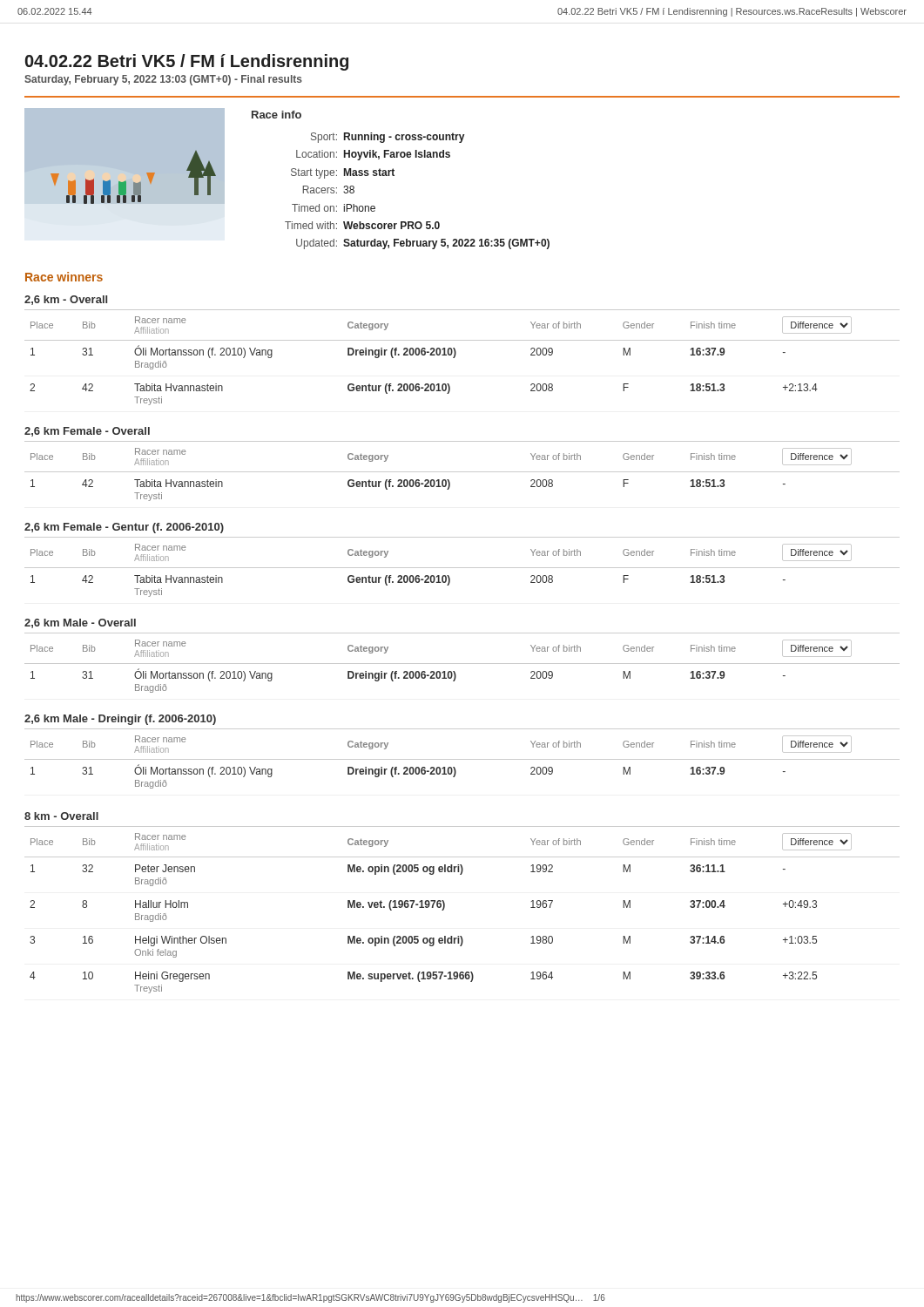Select the text block starting "Race info Sport:Running - cross-country Location:Hoyvik,"
This screenshot has height=1307, width=924.
coord(277,115)
